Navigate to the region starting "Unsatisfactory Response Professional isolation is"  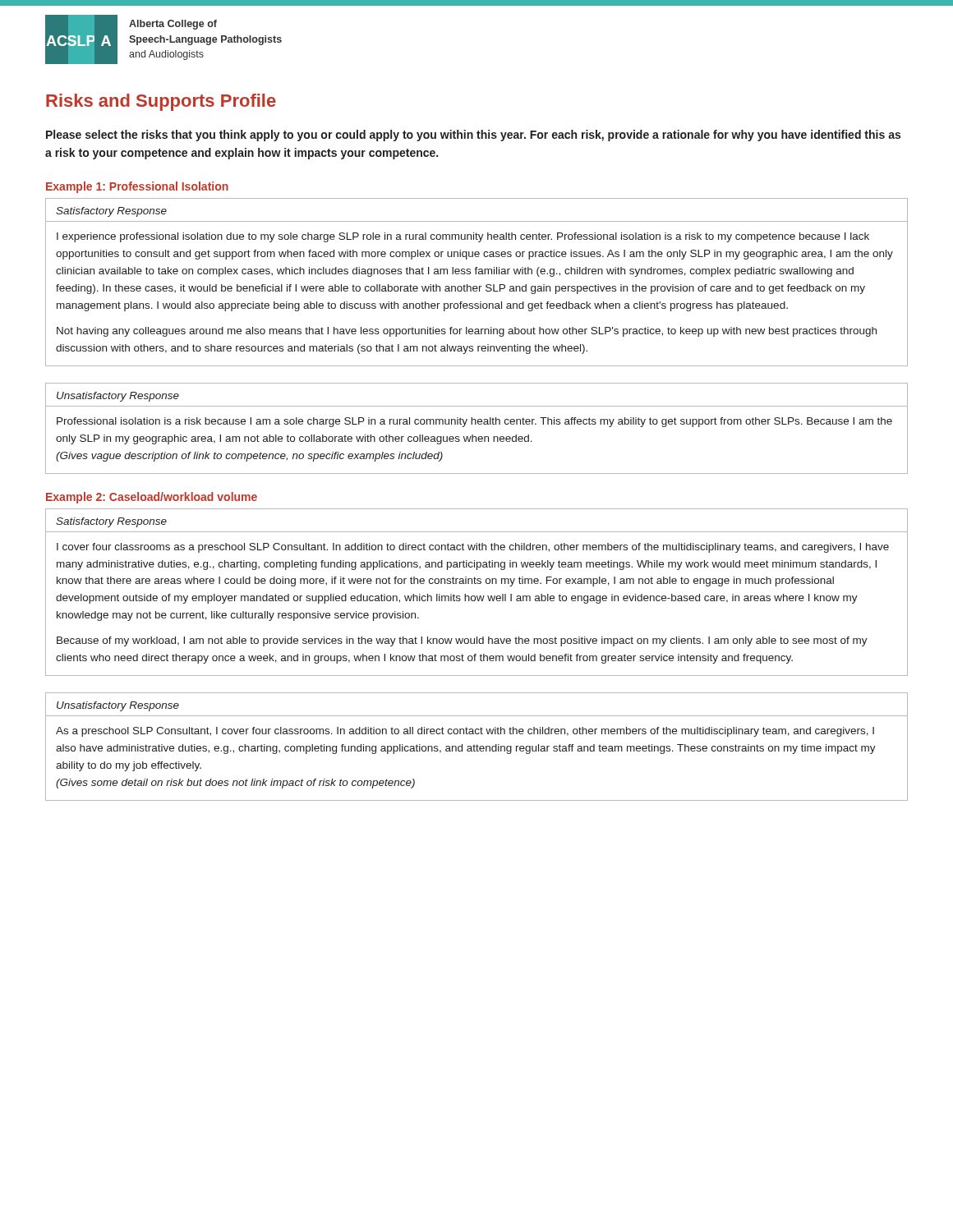pos(476,428)
